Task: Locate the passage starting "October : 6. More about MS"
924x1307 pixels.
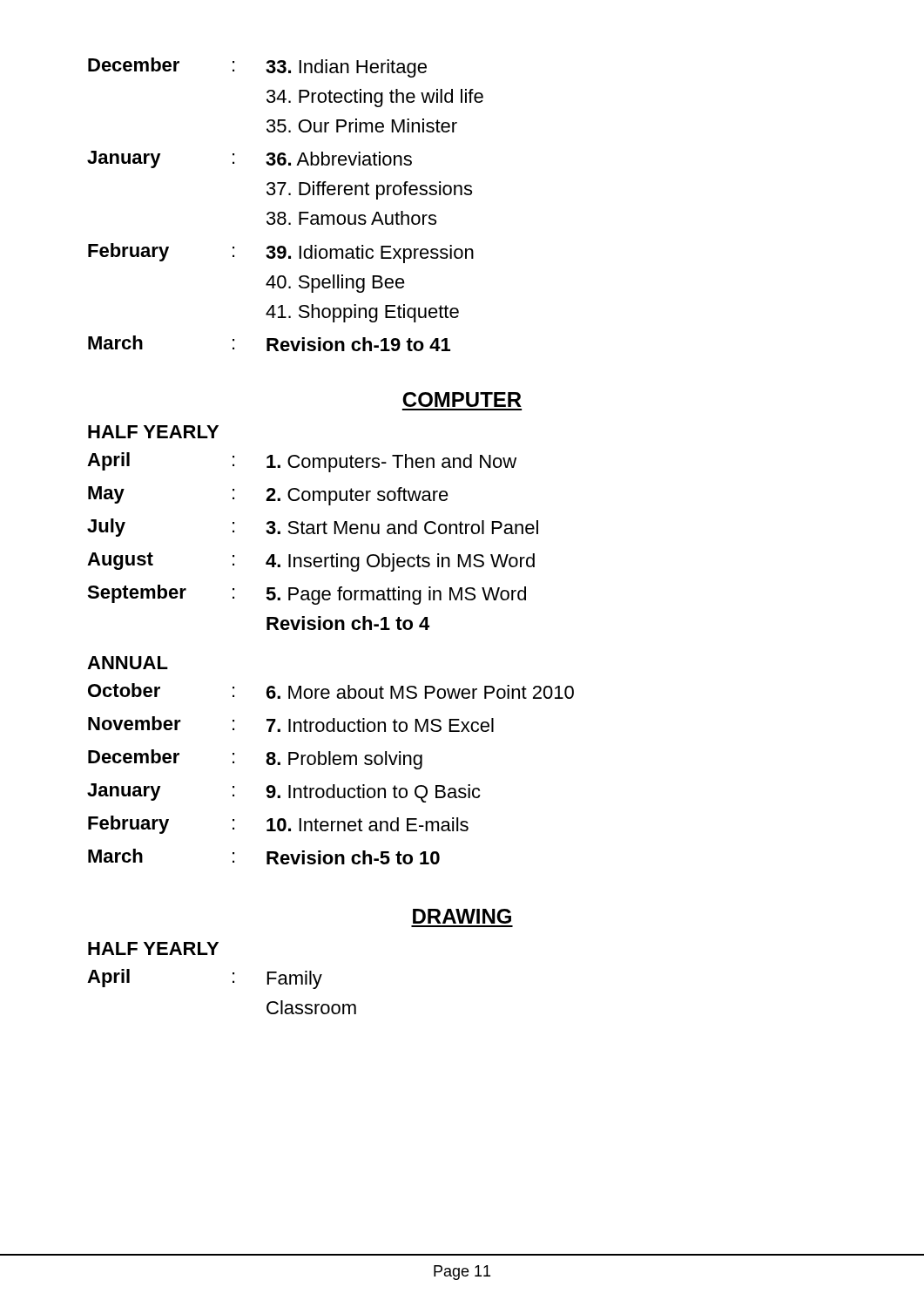Action: coord(462,692)
